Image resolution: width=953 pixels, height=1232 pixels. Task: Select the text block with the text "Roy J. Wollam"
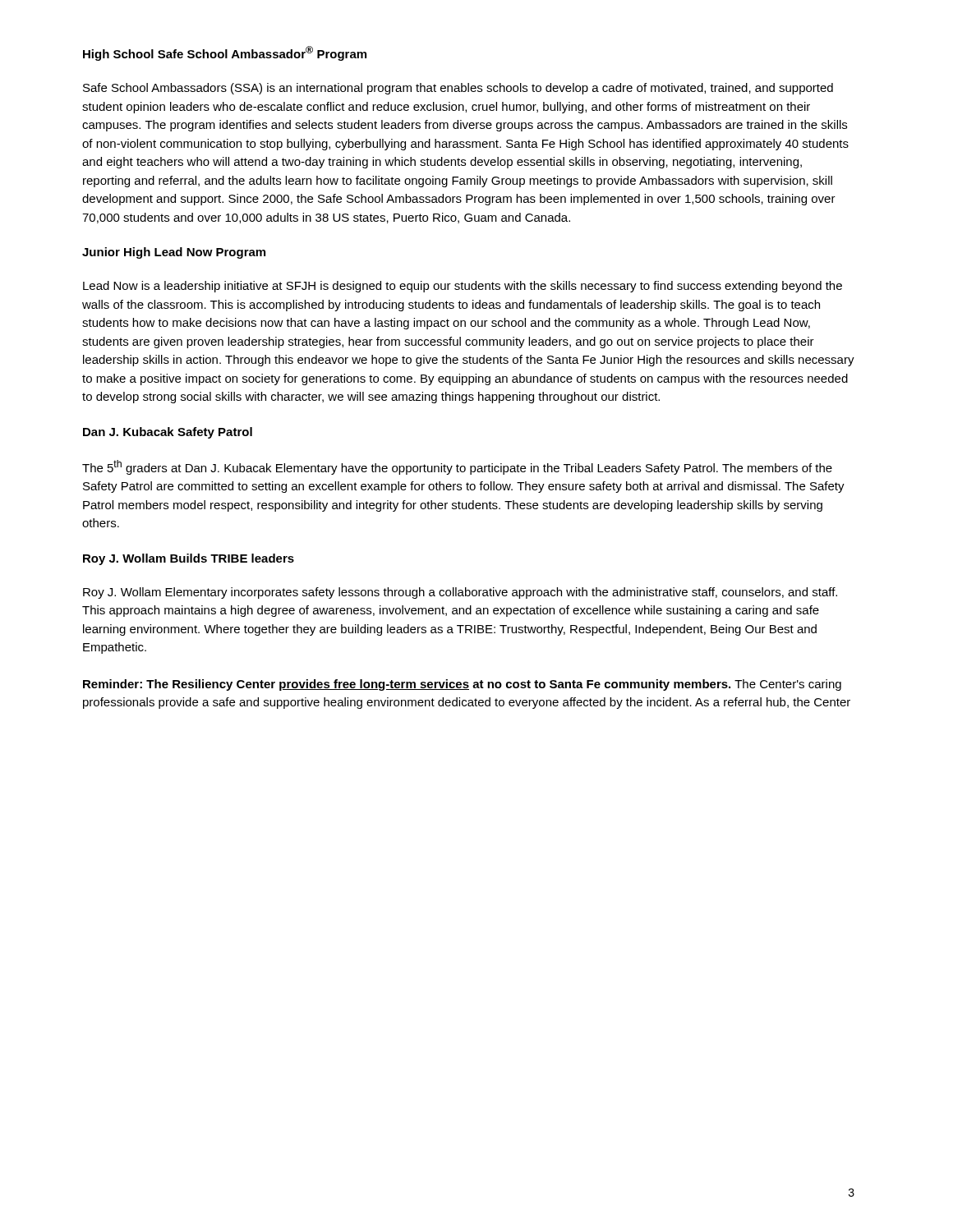coord(468,620)
